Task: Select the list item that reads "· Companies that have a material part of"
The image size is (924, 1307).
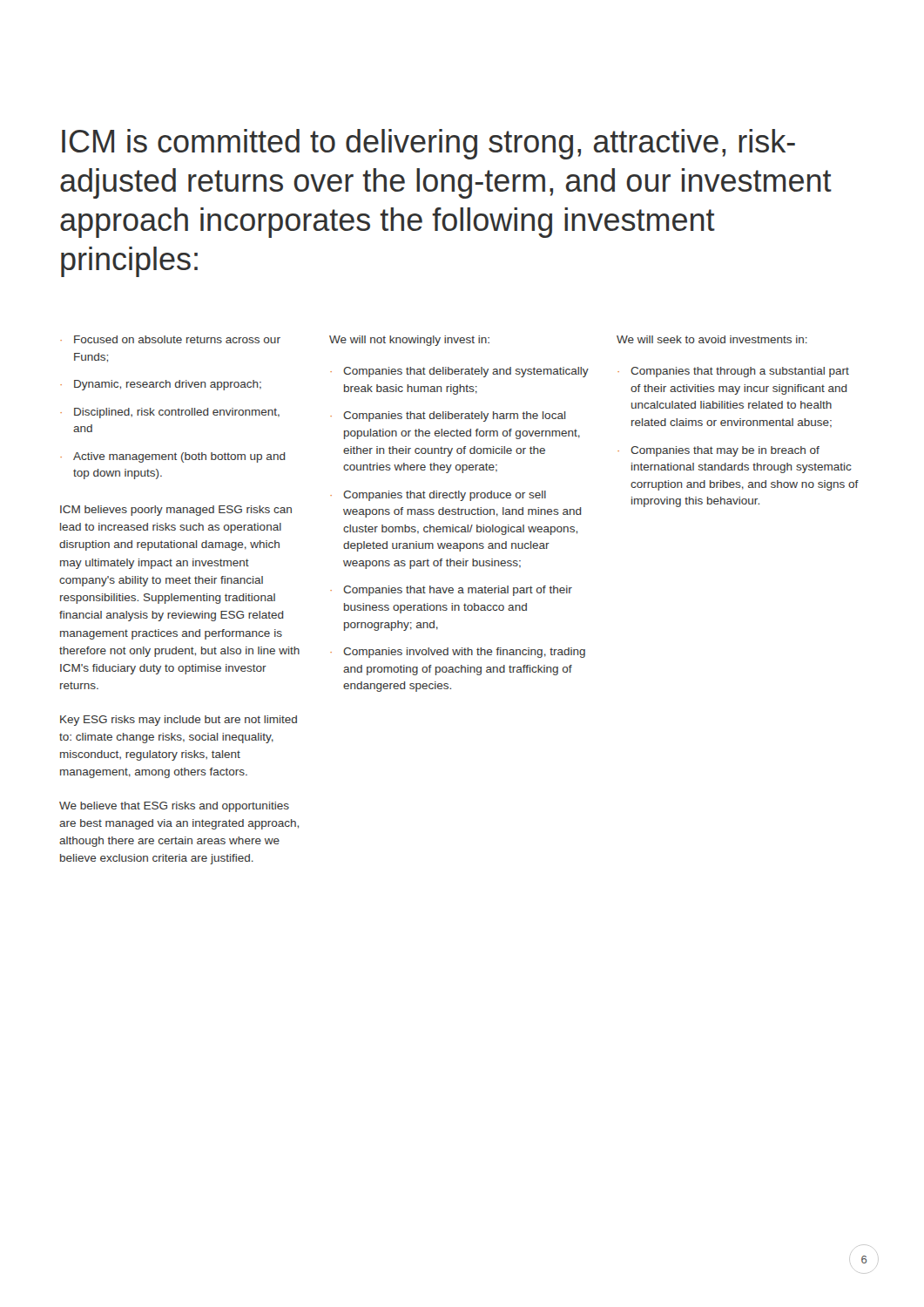Action: [x=460, y=607]
